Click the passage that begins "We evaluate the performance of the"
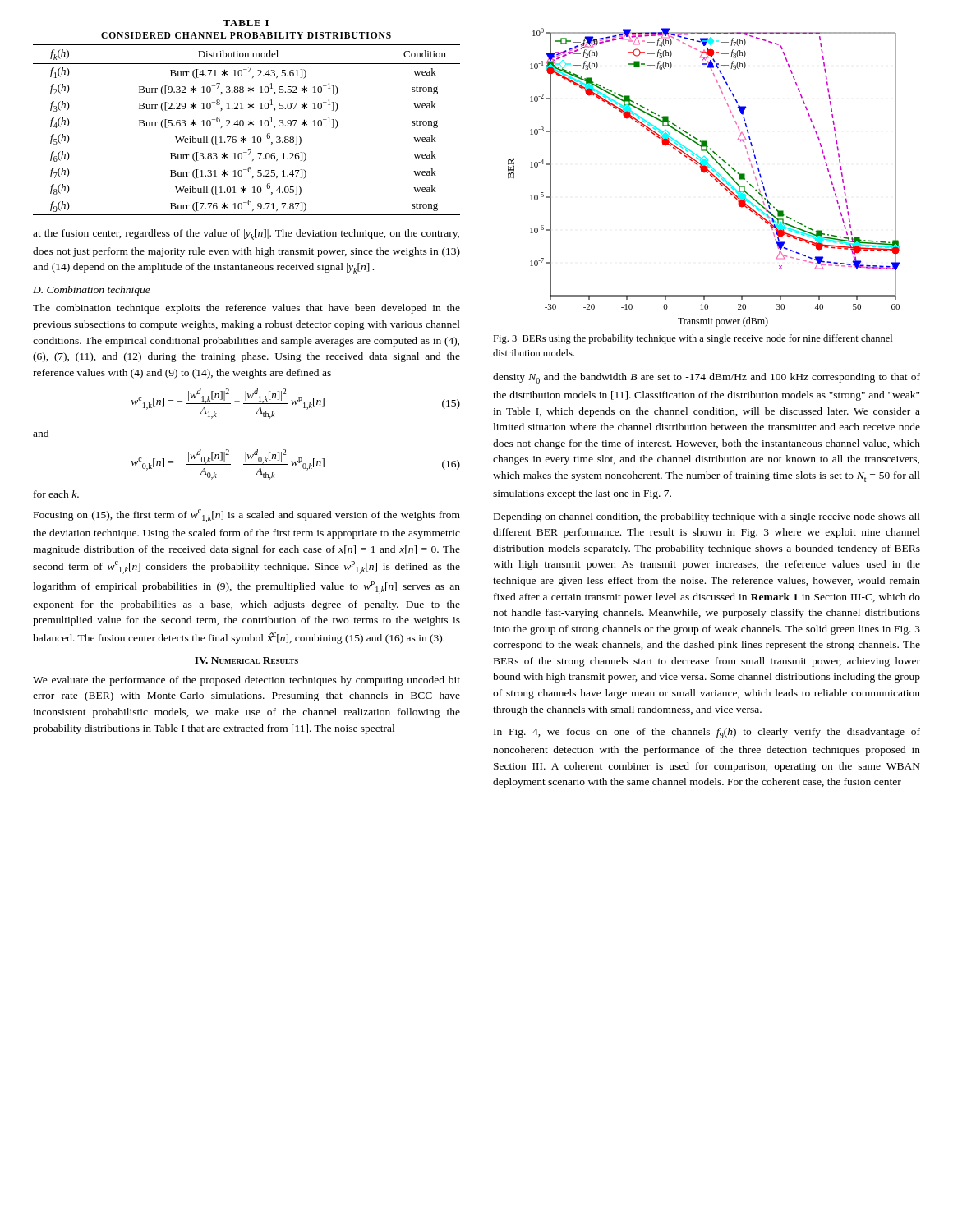 246,704
